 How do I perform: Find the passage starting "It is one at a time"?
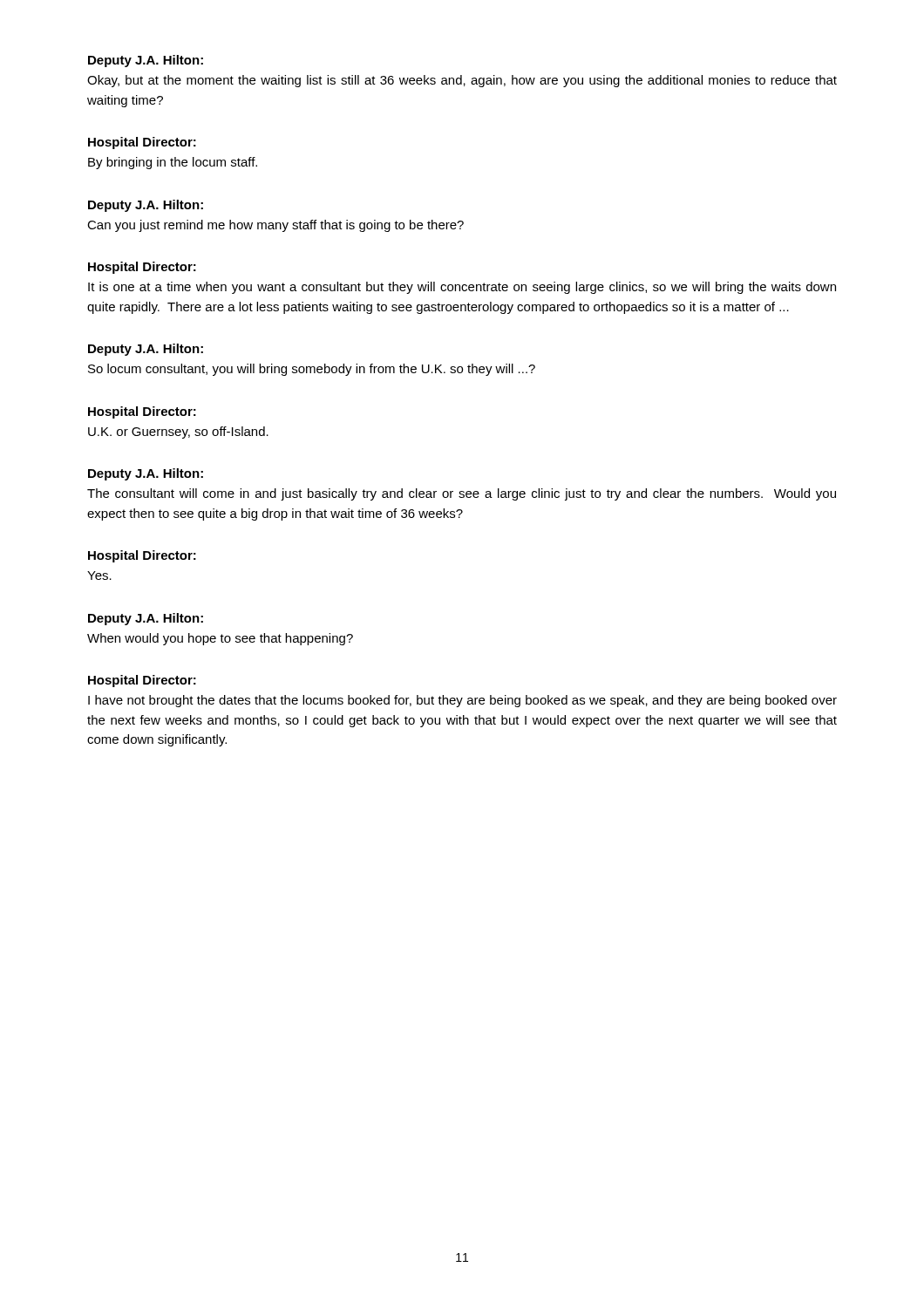tap(462, 296)
